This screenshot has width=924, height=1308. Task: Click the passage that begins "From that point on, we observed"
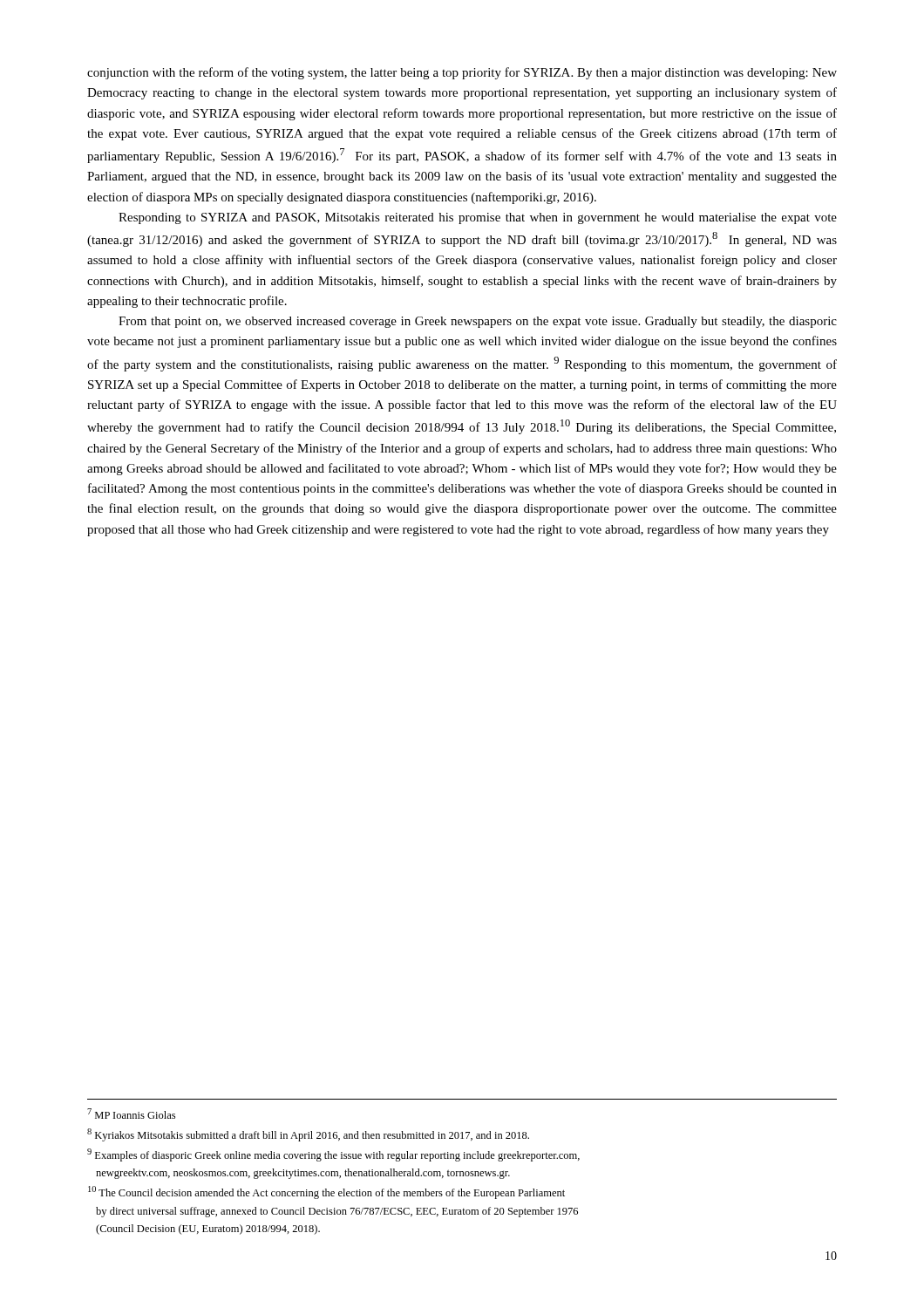click(x=462, y=425)
